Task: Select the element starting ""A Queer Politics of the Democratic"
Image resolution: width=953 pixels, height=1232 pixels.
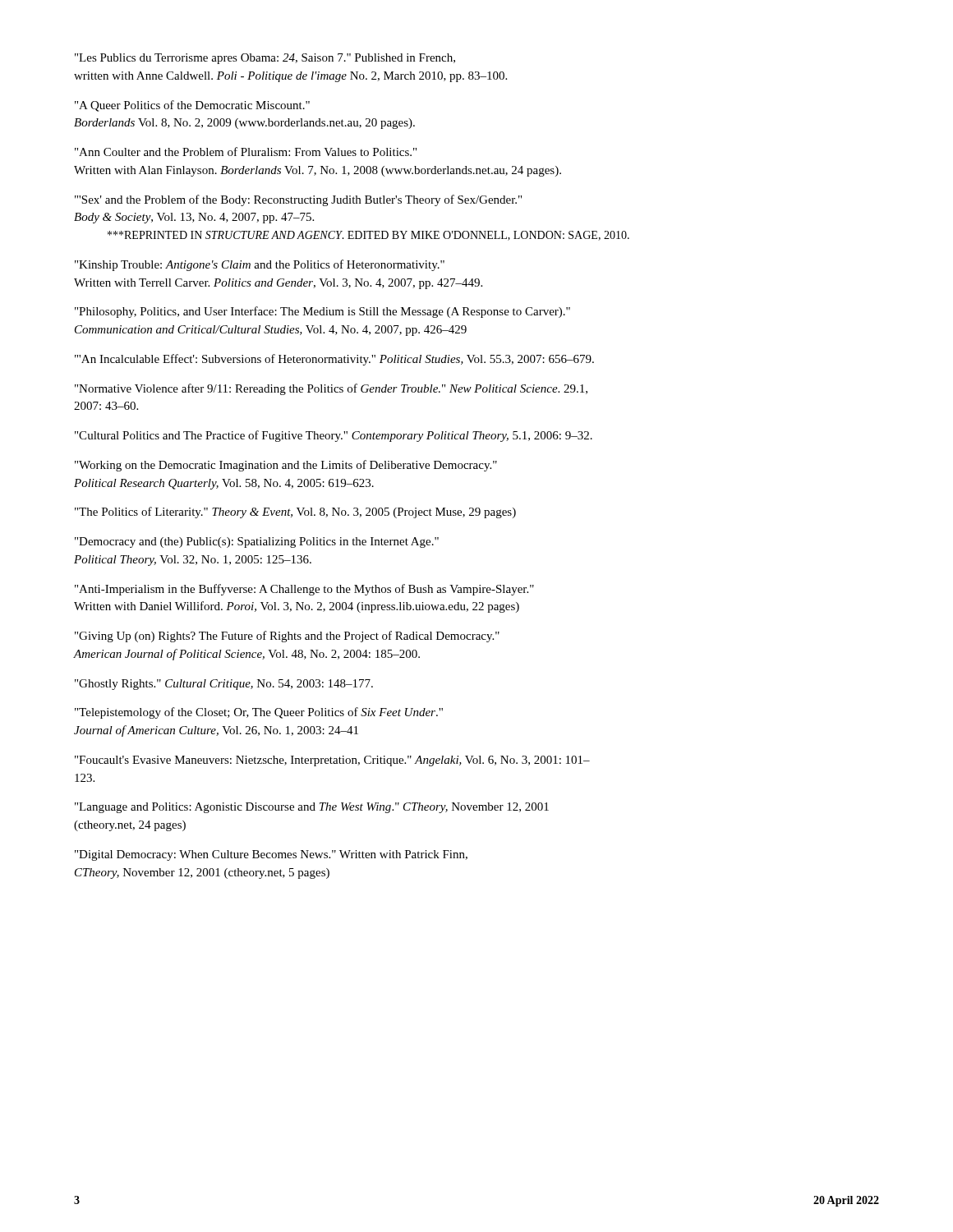Action: pos(192,106)
